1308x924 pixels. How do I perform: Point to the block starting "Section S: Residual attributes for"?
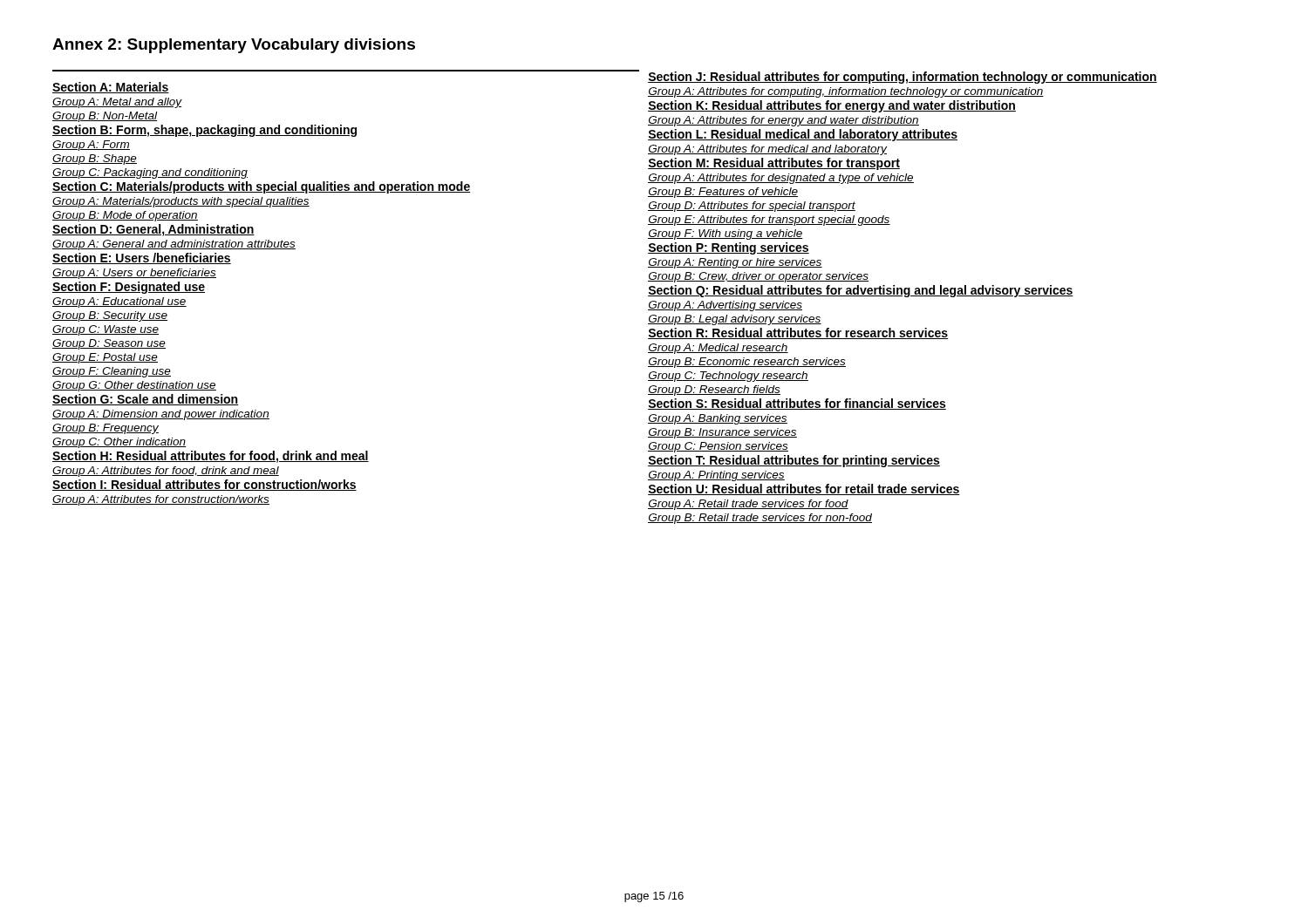tap(797, 404)
